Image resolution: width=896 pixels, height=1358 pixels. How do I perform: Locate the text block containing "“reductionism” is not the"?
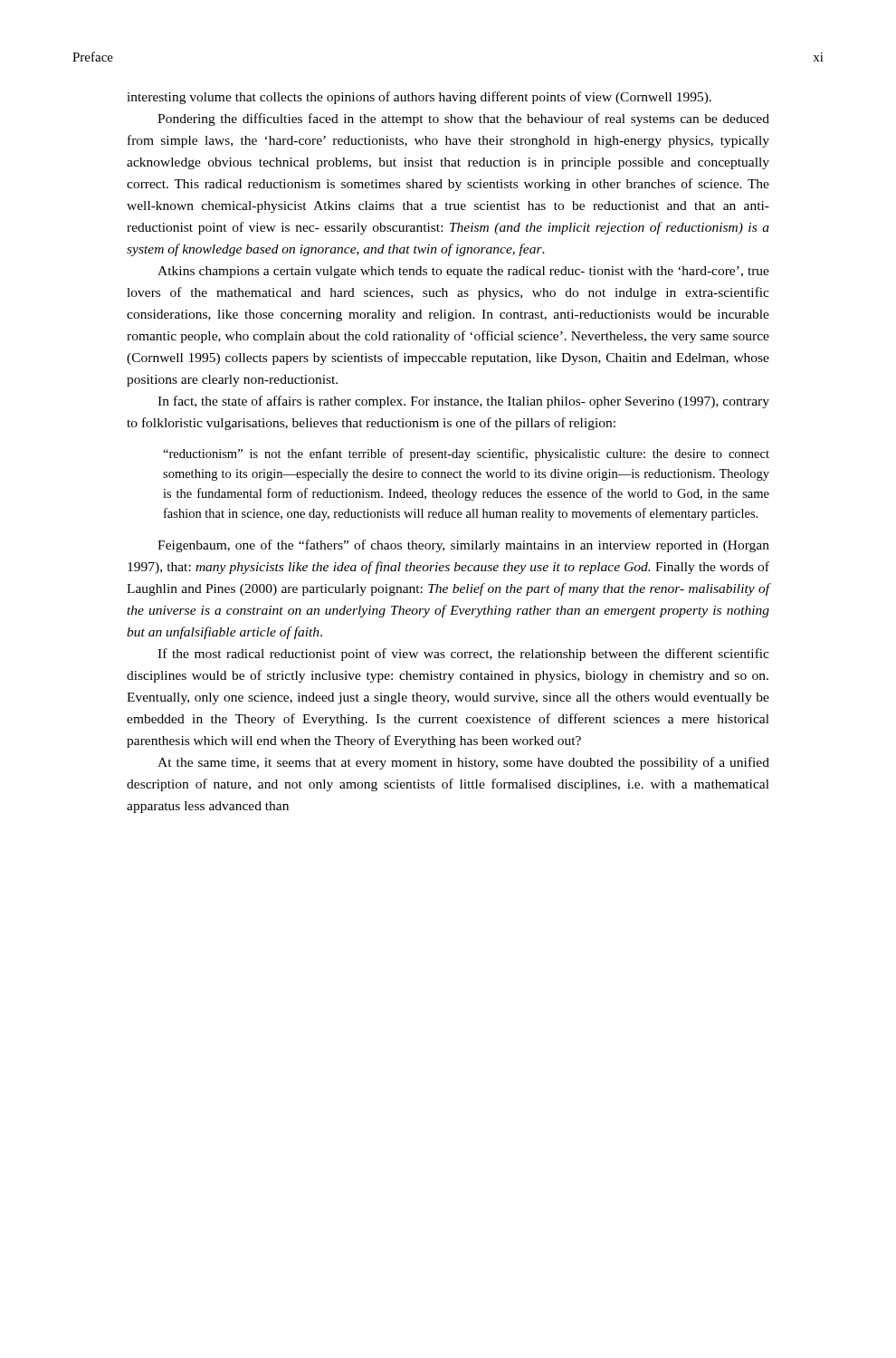(466, 484)
